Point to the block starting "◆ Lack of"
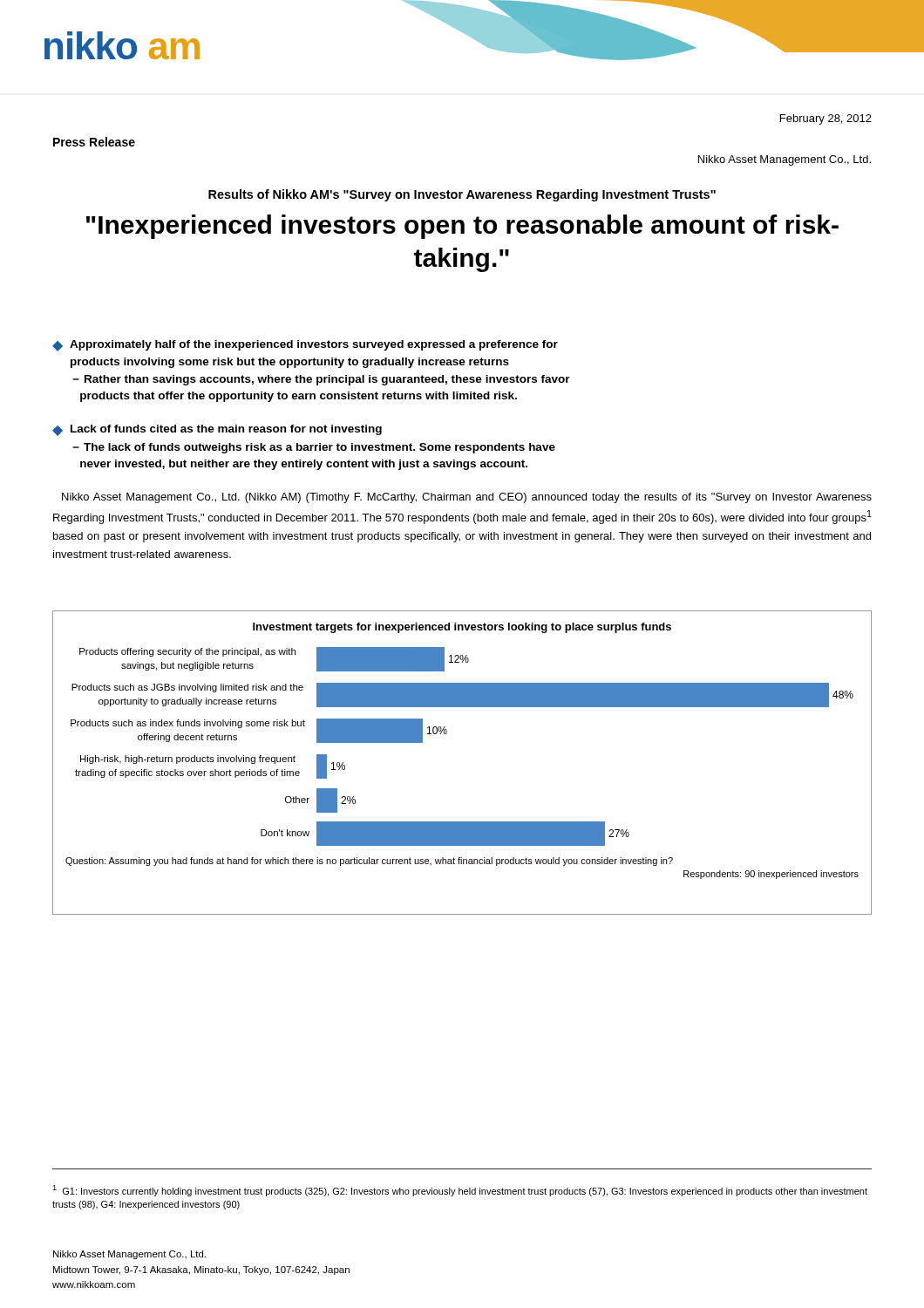The height and width of the screenshot is (1308, 924). [217, 429]
